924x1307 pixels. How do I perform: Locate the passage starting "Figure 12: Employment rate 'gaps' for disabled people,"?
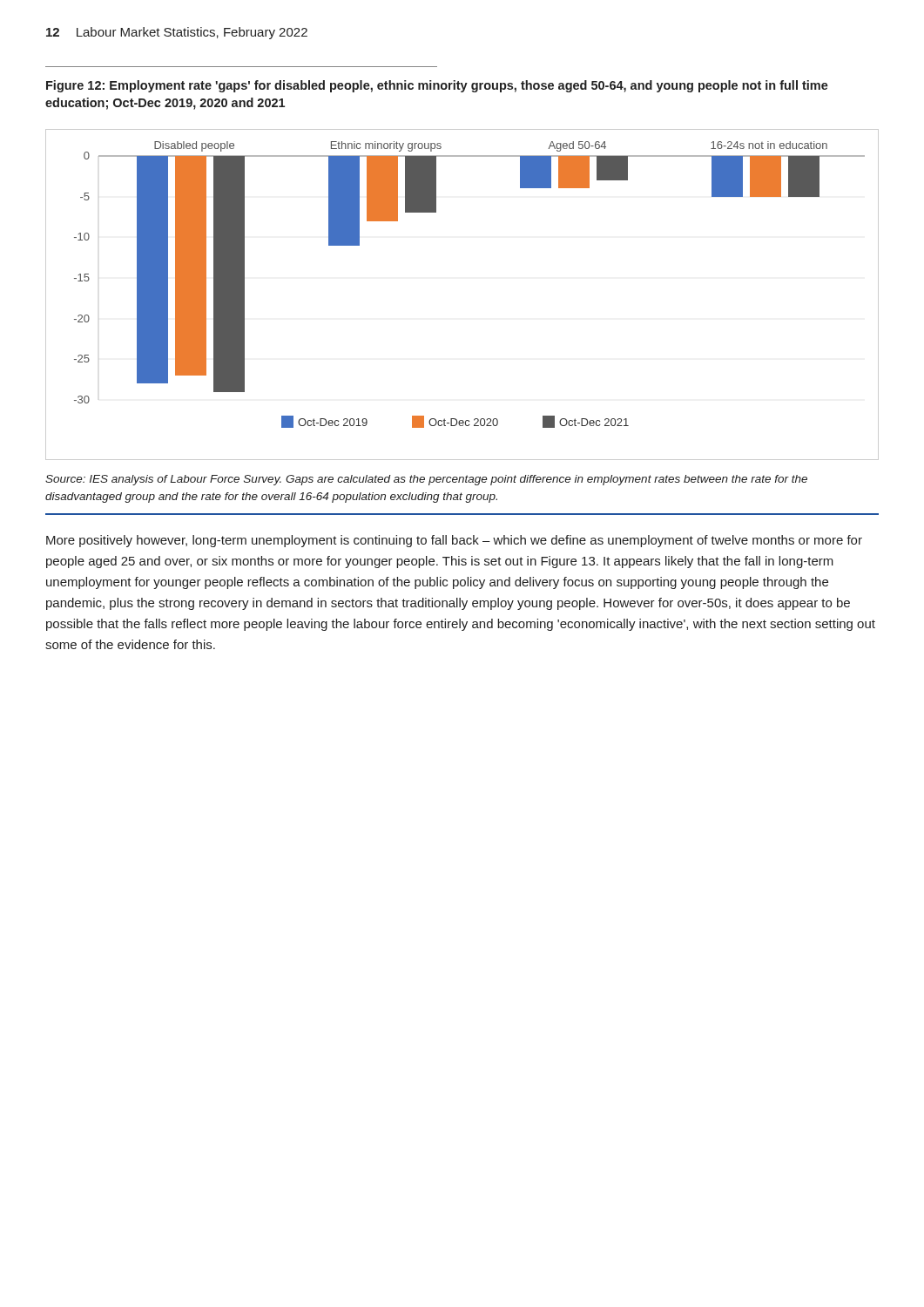(462, 94)
